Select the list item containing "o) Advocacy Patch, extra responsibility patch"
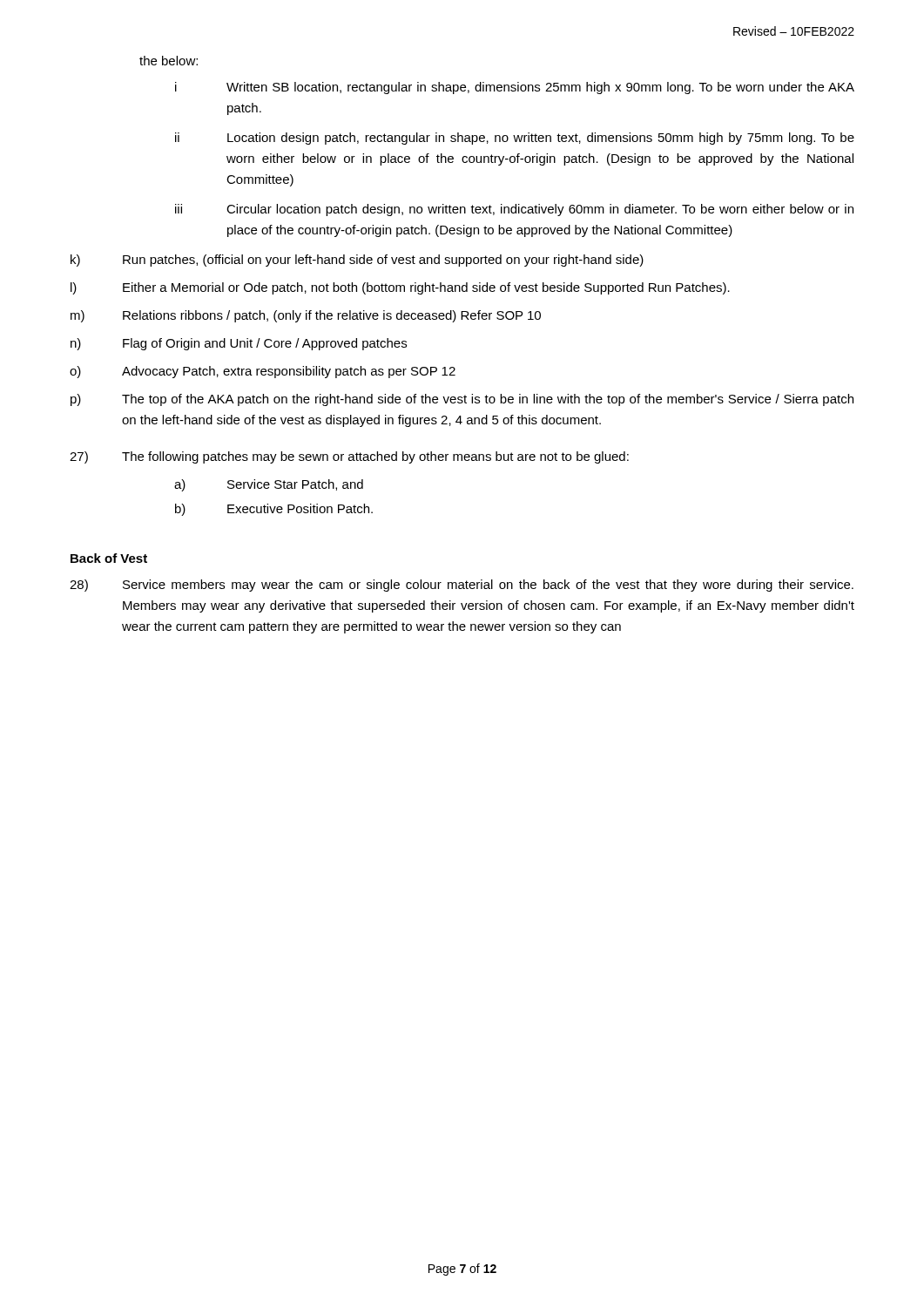The image size is (924, 1307). [462, 371]
